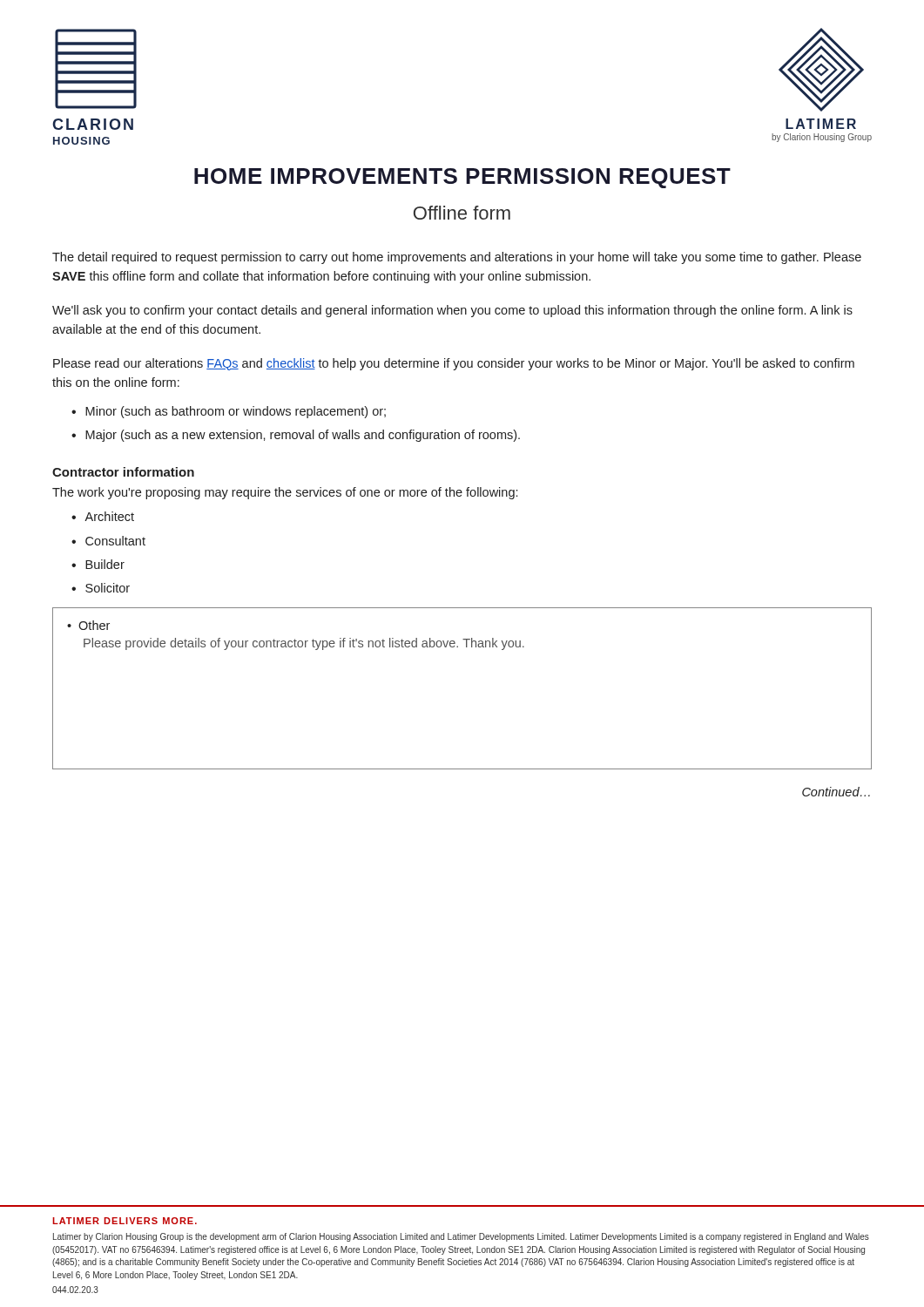Locate the text block with the text "The work you're proposing may"
924x1307 pixels.
(285, 492)
